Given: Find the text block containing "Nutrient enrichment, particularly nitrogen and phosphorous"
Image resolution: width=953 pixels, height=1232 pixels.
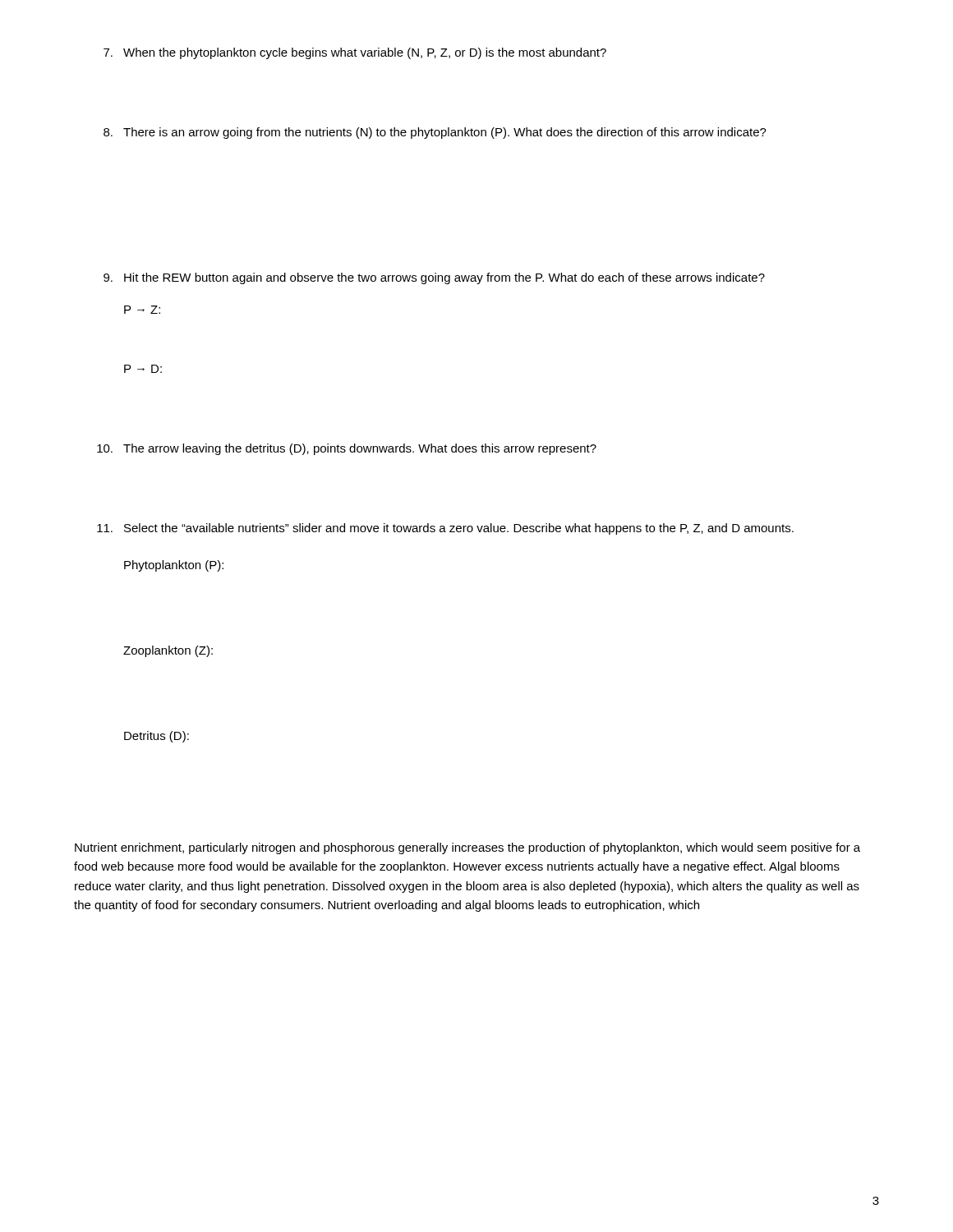Looking at the screenshot, I should 467,876.
